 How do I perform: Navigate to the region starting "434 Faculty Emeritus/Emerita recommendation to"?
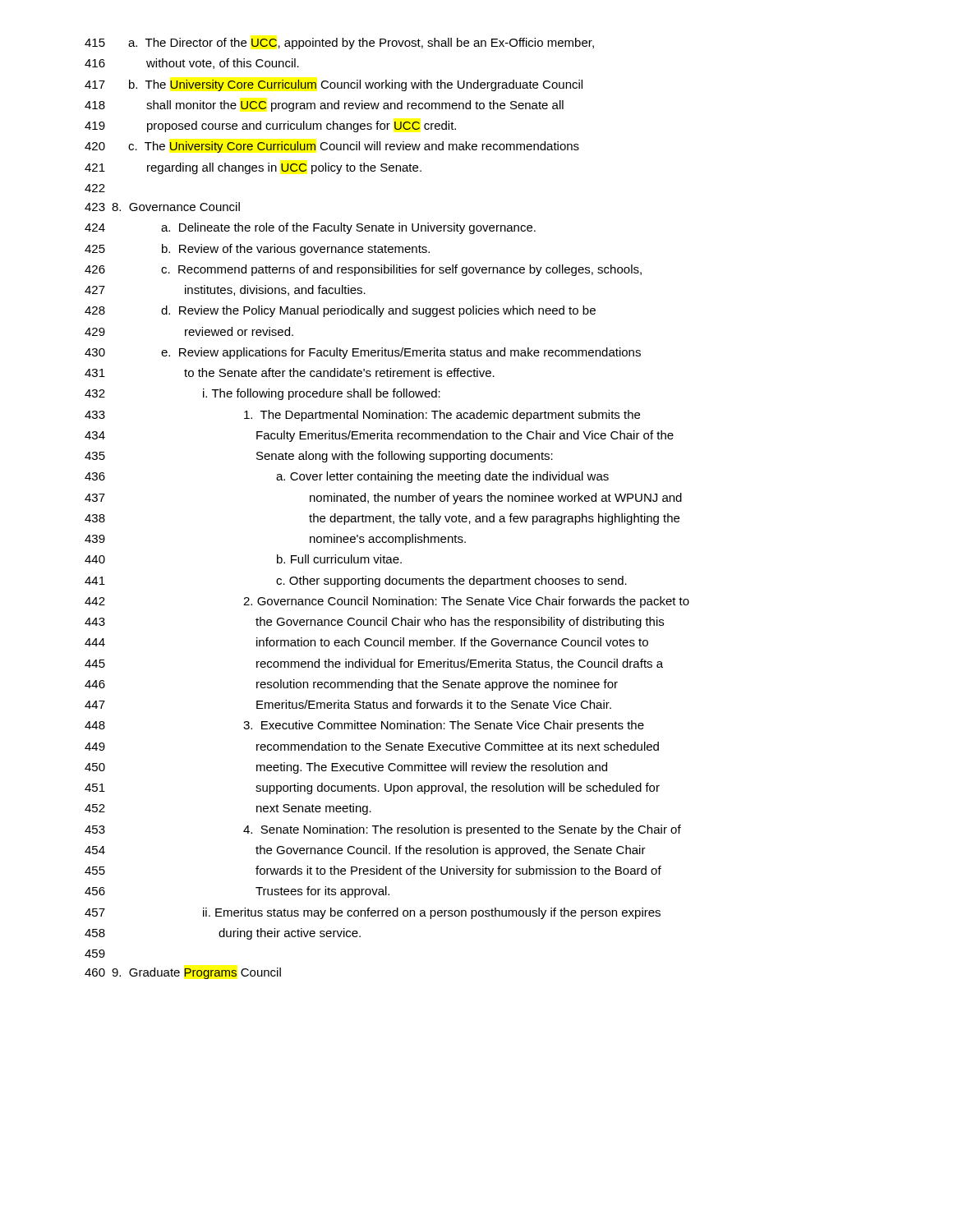485,435
